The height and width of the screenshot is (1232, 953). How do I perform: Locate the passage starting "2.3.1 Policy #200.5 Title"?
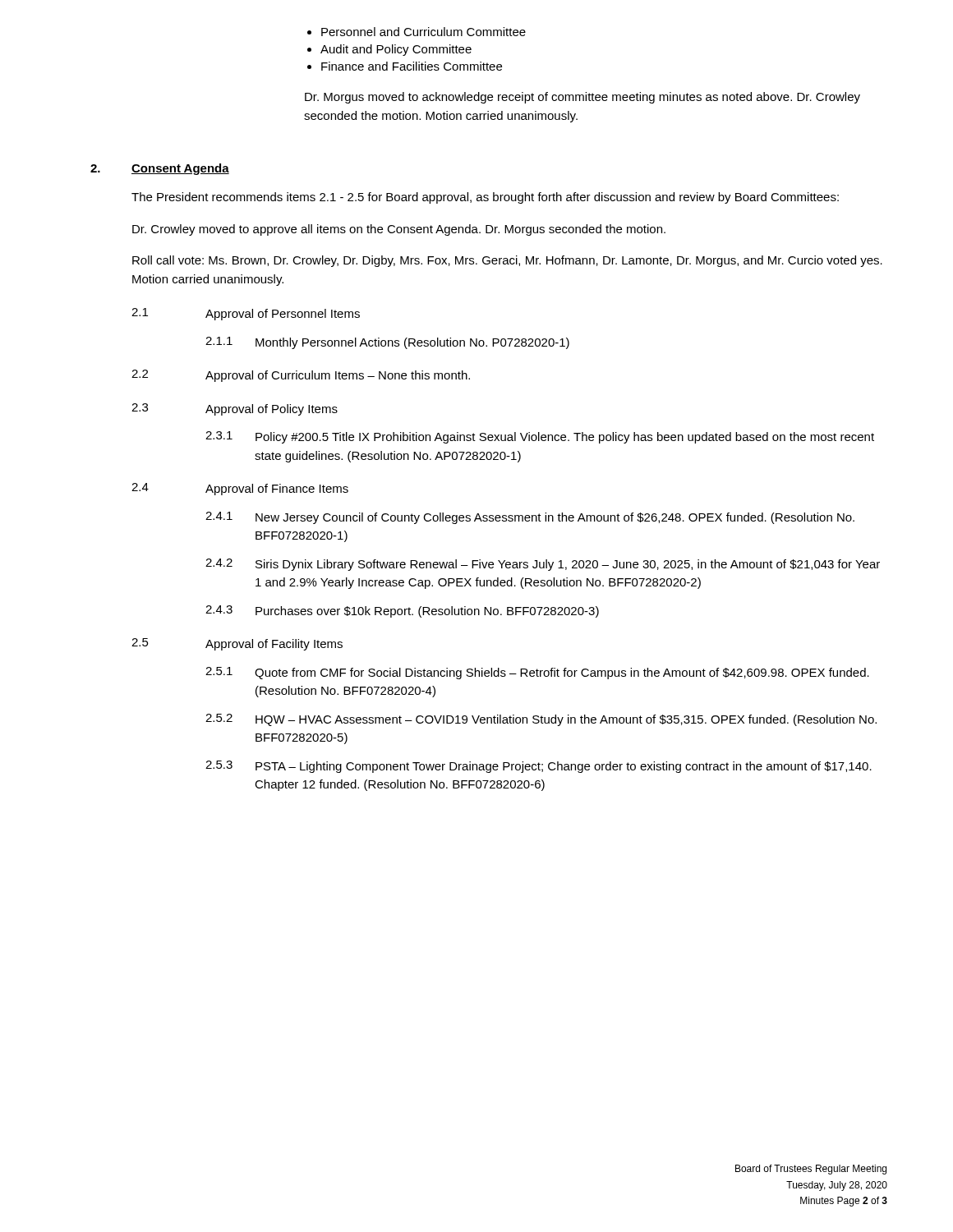(546, 446)
